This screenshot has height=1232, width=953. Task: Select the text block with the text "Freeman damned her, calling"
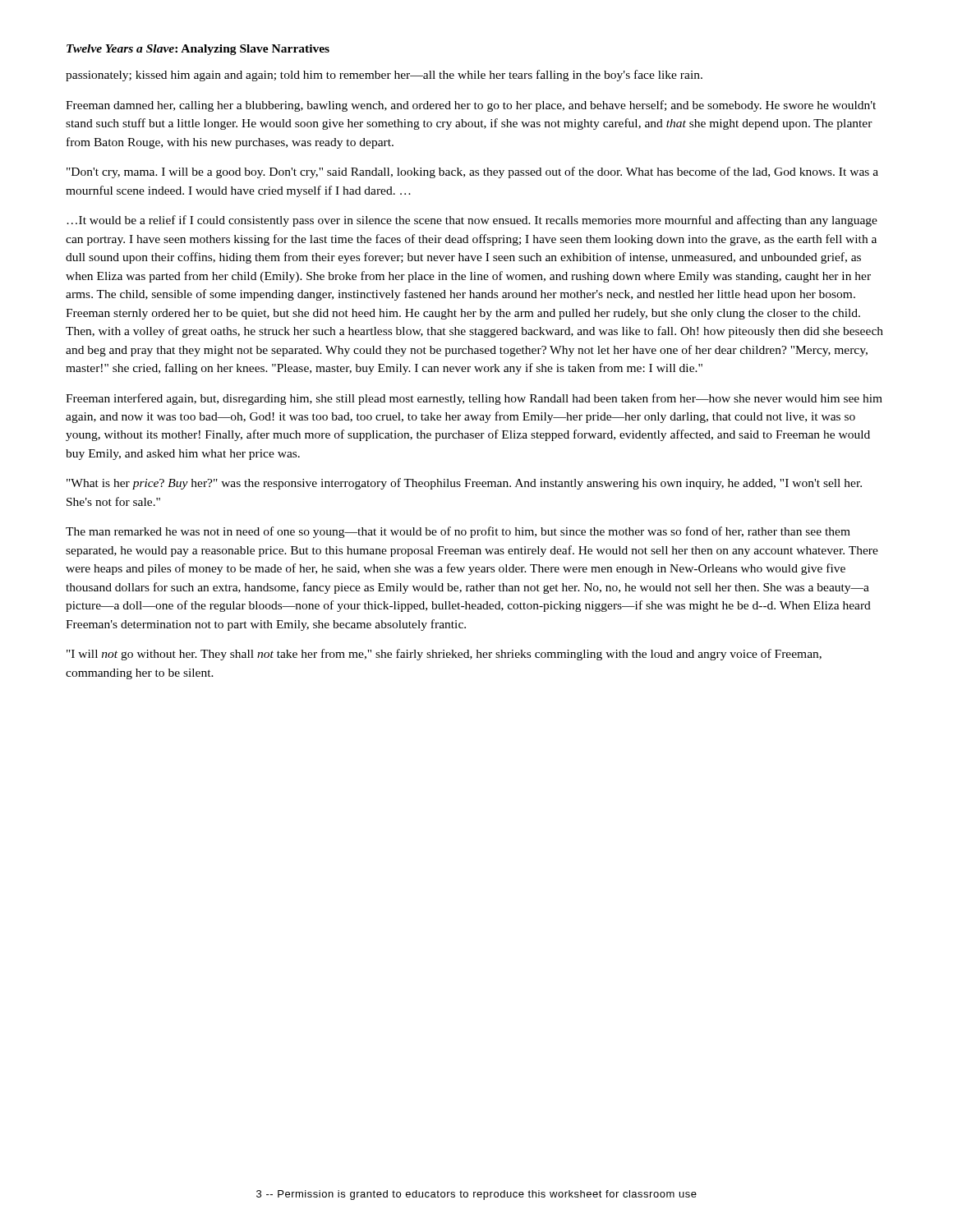click(476, 124)
